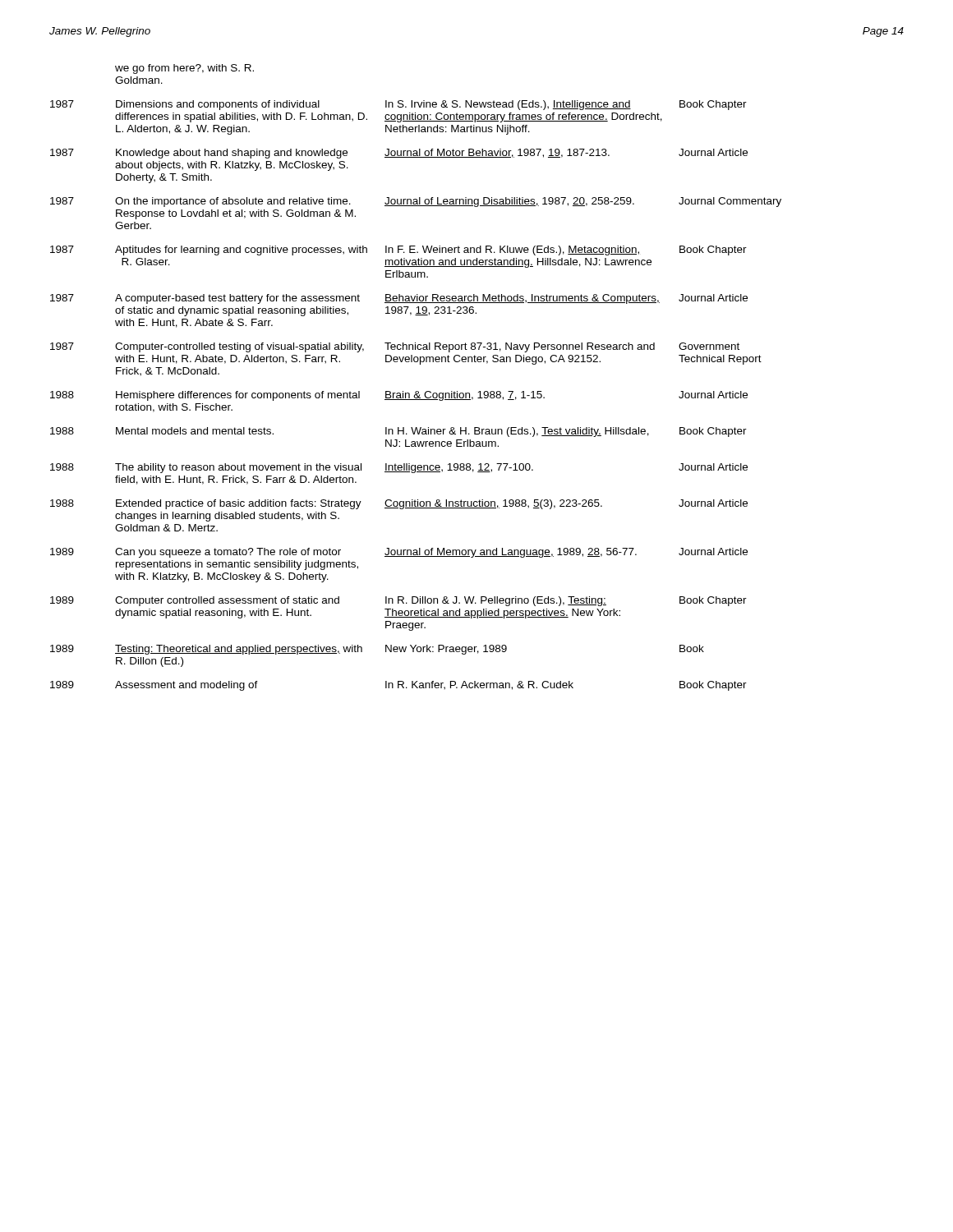
Task: Navigate to the block starting "1987 Dimensions and components of"
Action: 417,116
